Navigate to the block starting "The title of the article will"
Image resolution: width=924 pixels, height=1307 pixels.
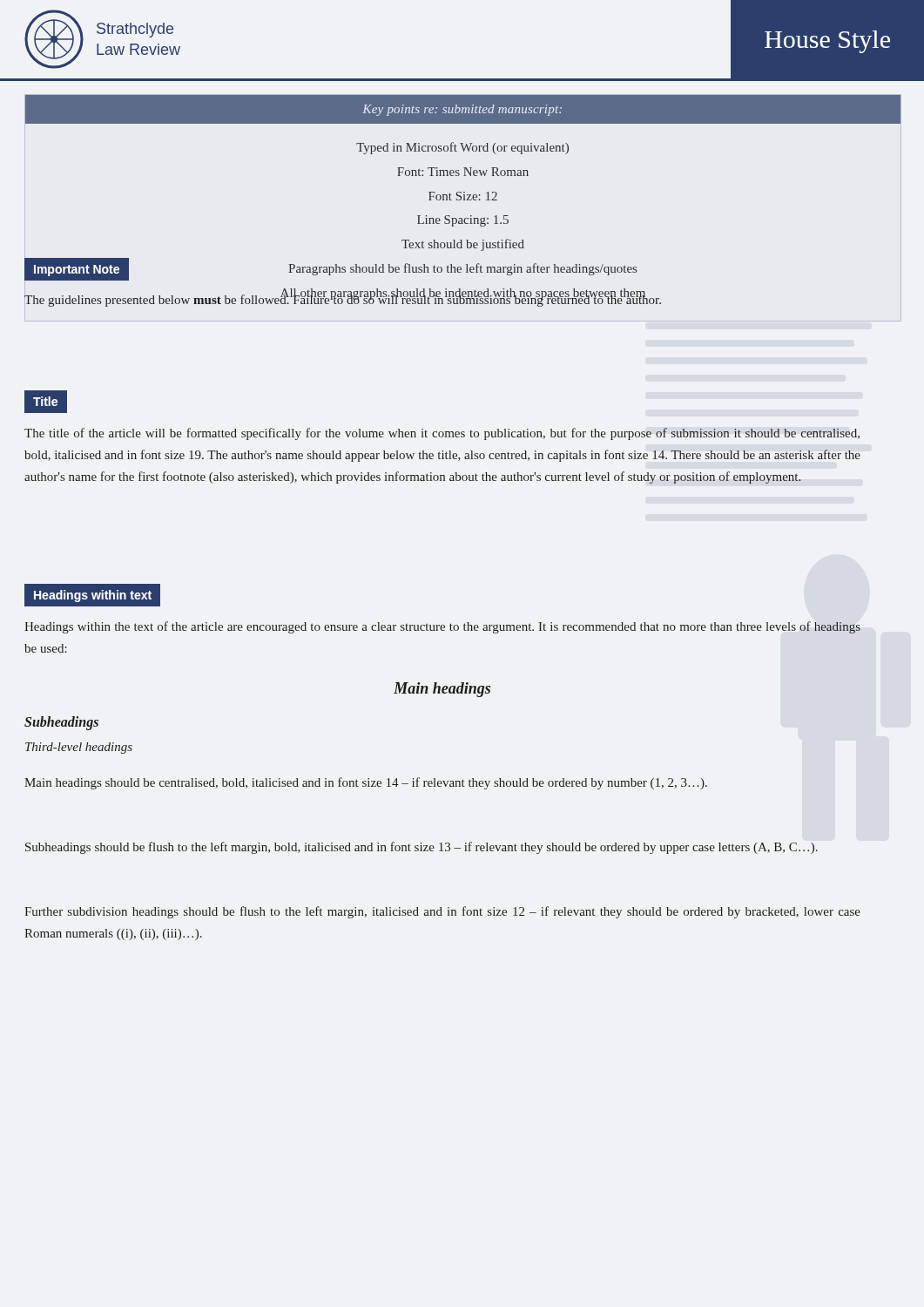[442, 455]
